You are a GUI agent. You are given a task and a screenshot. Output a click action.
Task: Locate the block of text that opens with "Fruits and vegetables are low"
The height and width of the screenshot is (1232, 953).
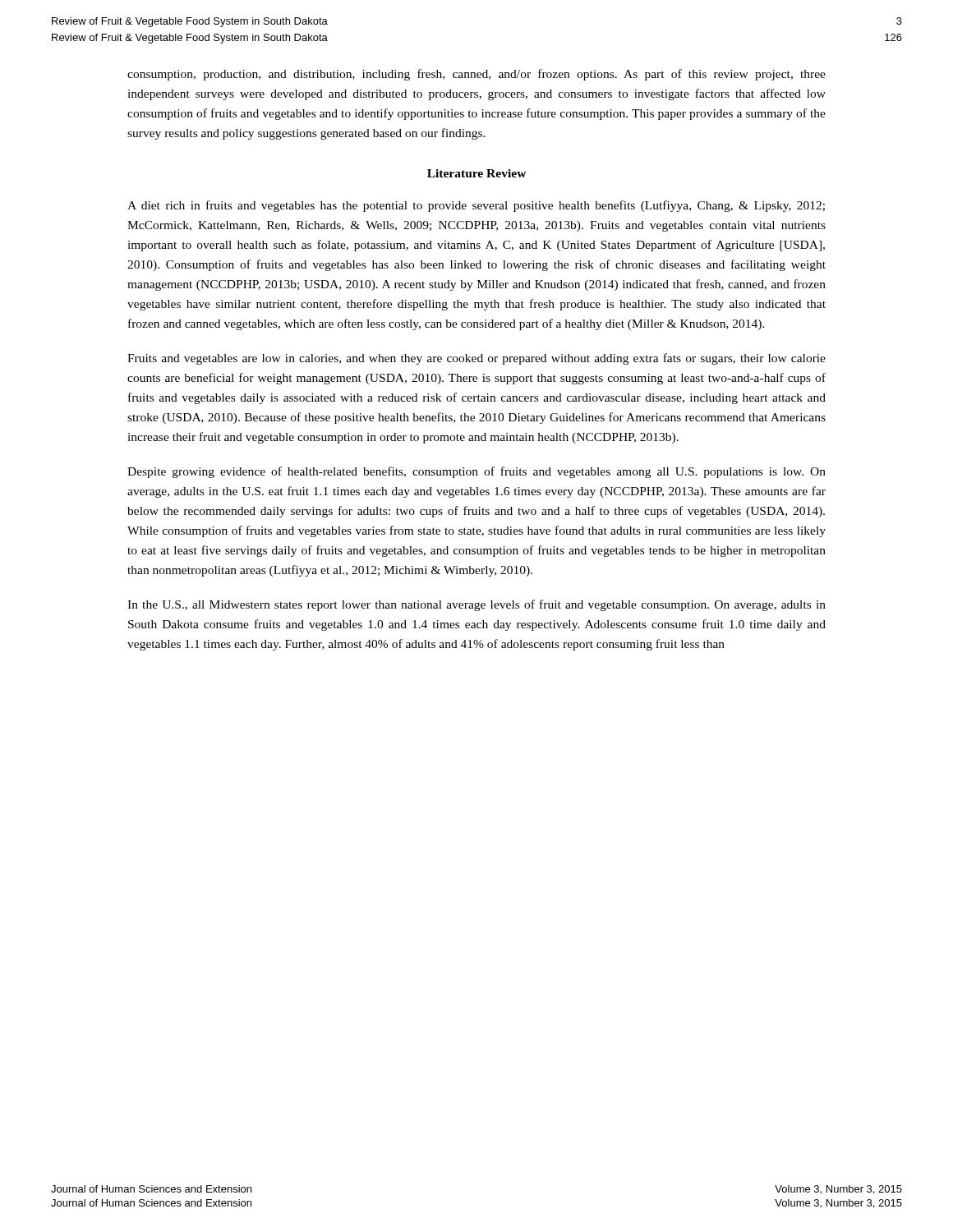[476, 397]
